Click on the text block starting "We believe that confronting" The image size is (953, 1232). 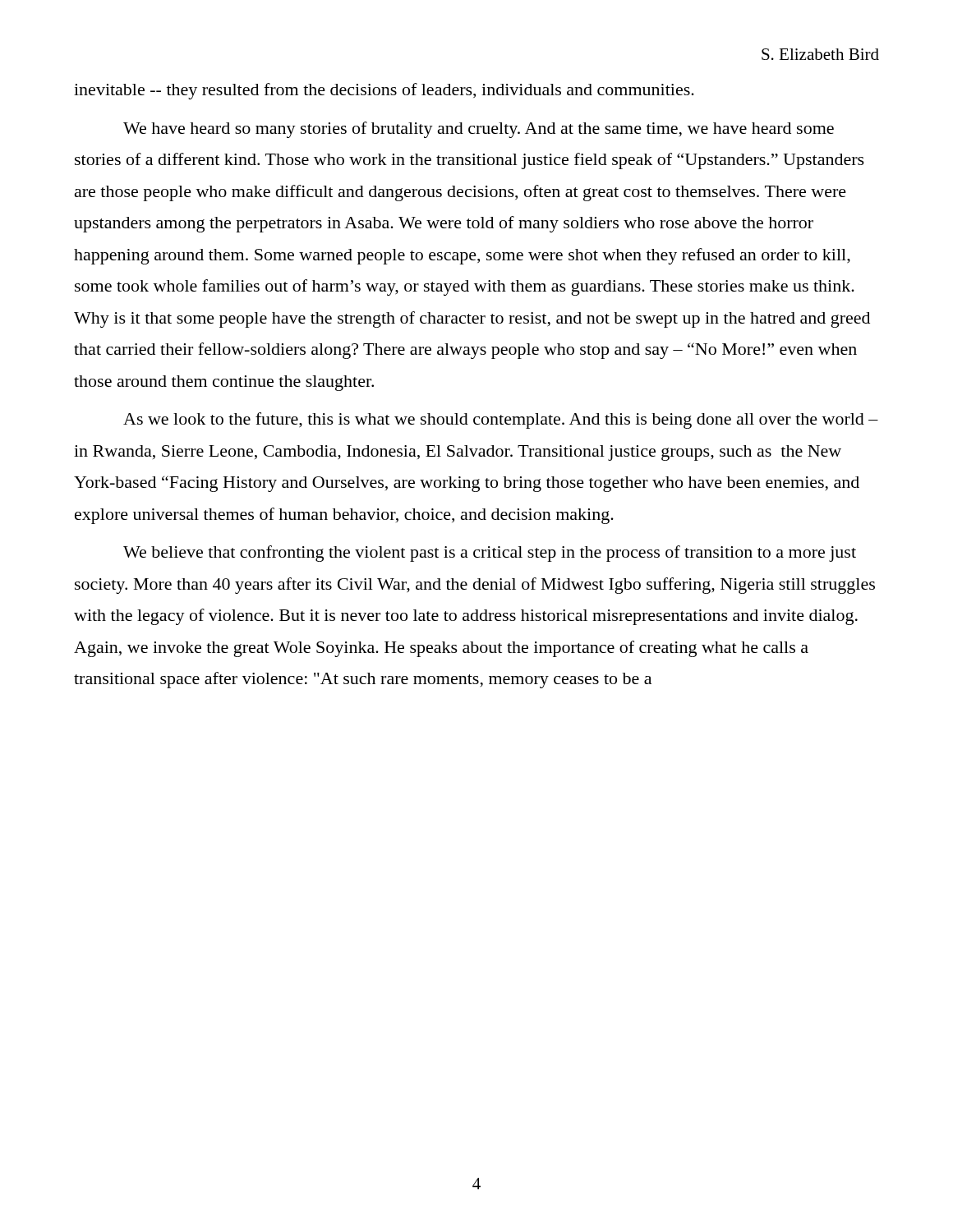click(x=476, y=615)
